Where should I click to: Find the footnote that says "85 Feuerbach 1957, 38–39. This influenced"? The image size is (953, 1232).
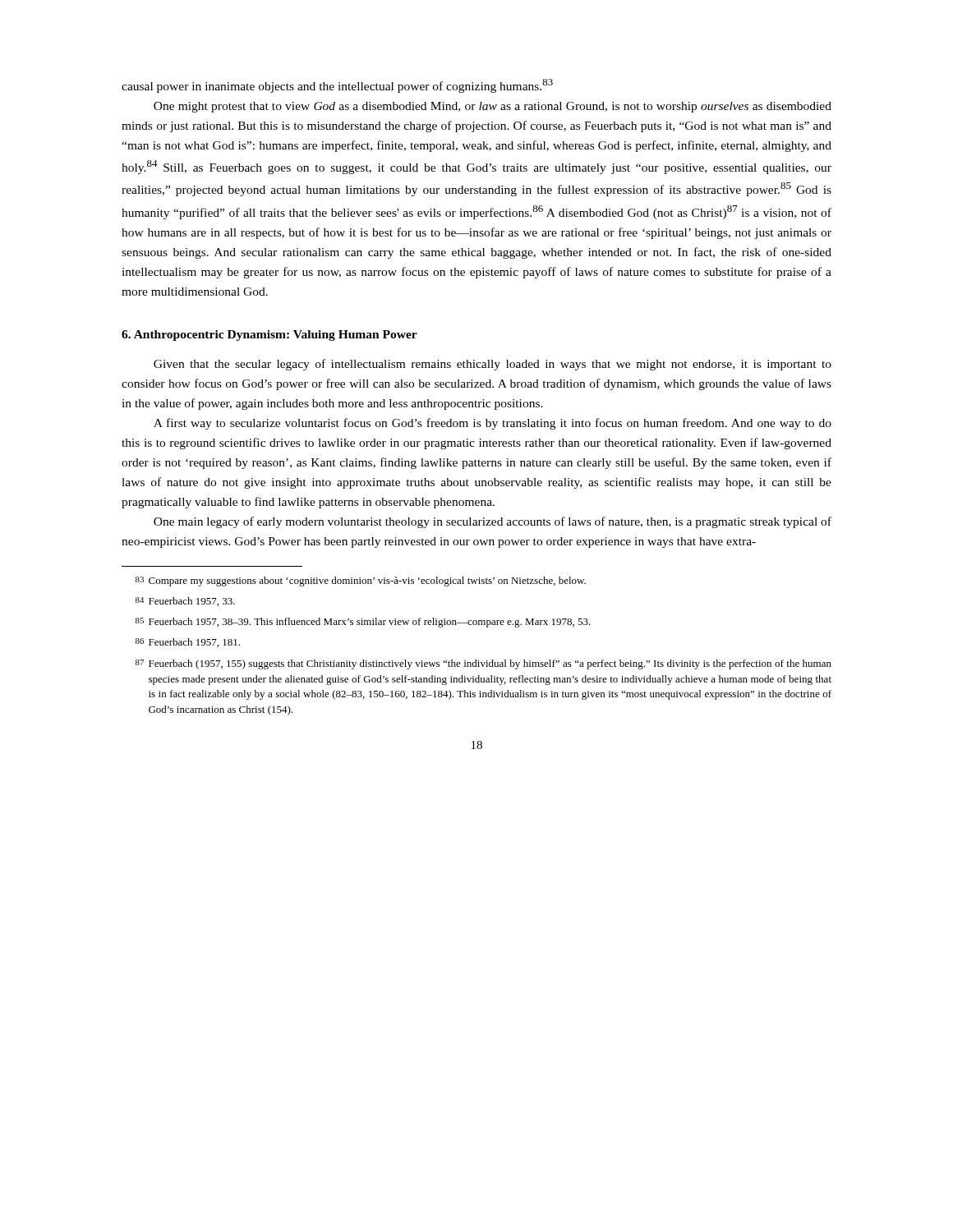(476, 624)
